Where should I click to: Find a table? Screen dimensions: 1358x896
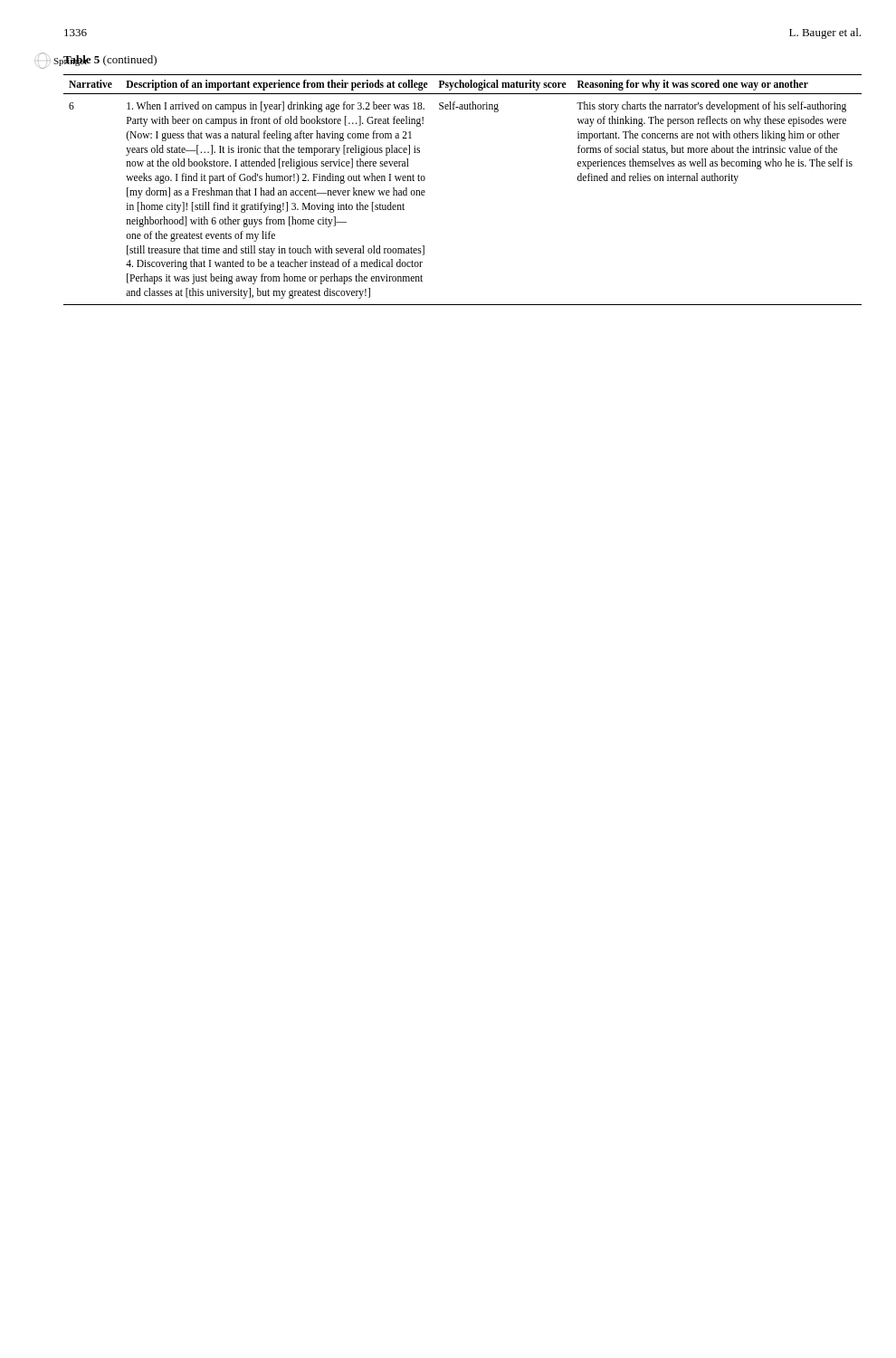(462, 190)
